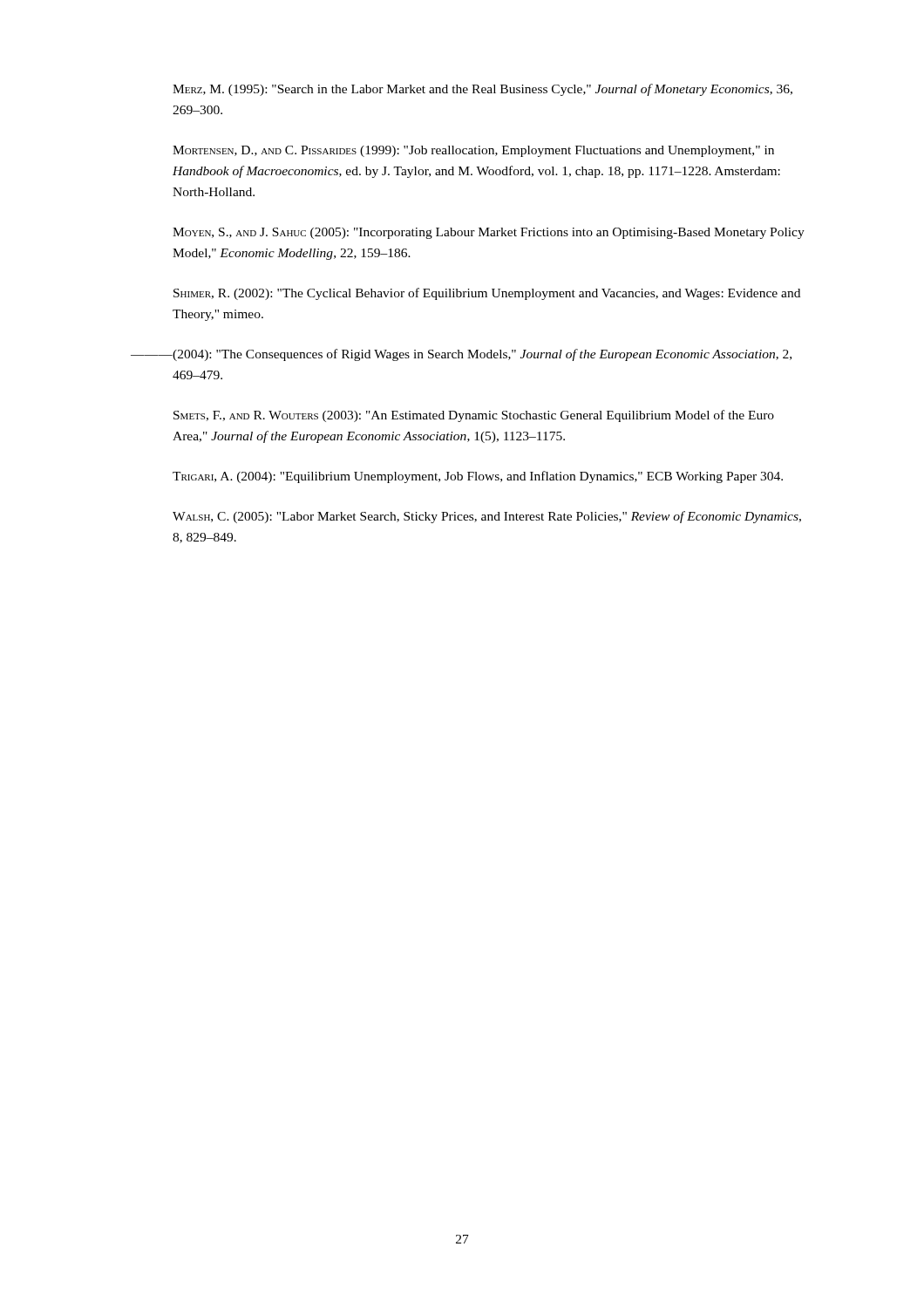Select the text starting "Merz, M. (1995):"

pyautogui.click(x=471, y=99)
